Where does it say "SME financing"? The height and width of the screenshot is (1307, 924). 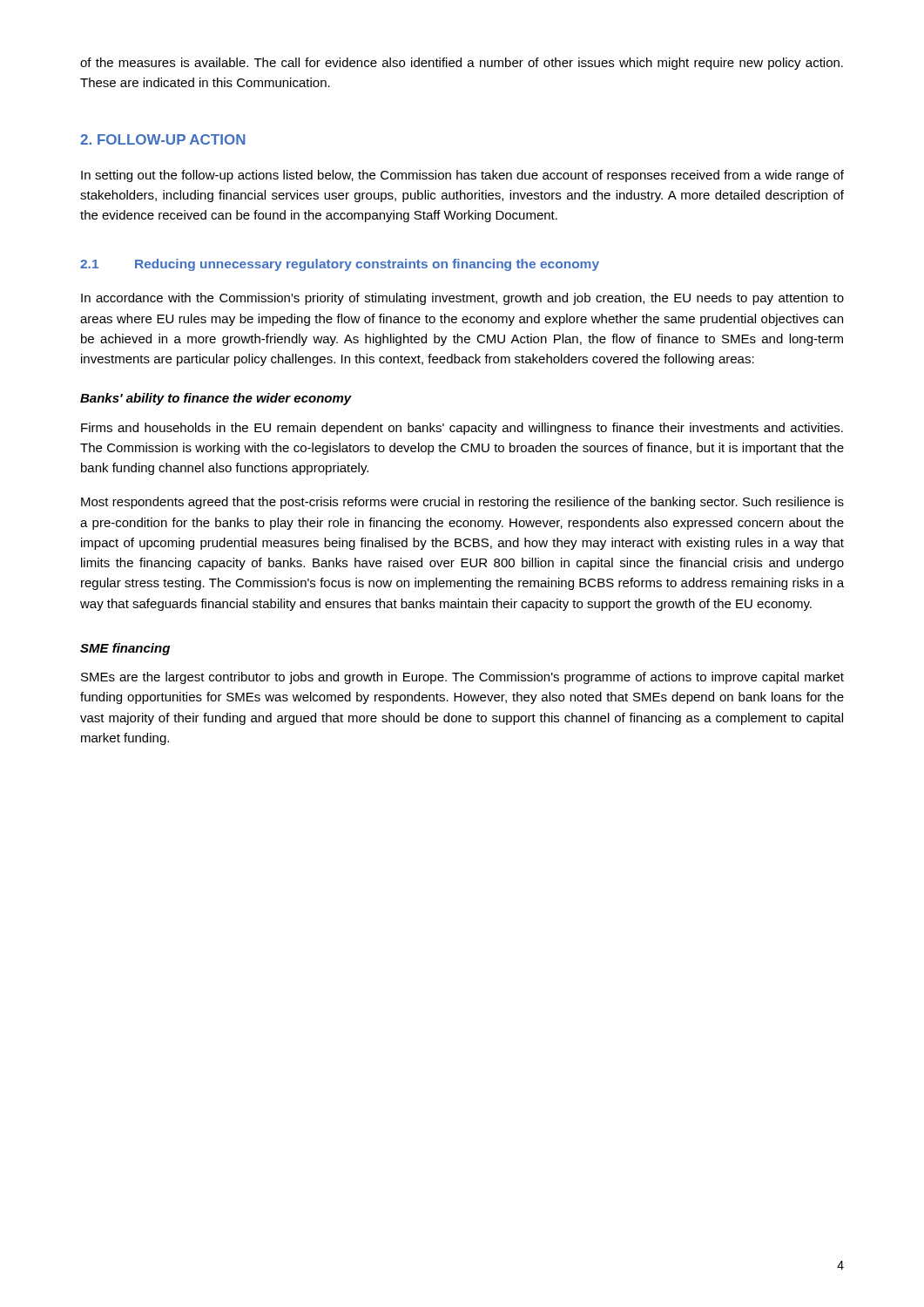(x=125, y=649)
